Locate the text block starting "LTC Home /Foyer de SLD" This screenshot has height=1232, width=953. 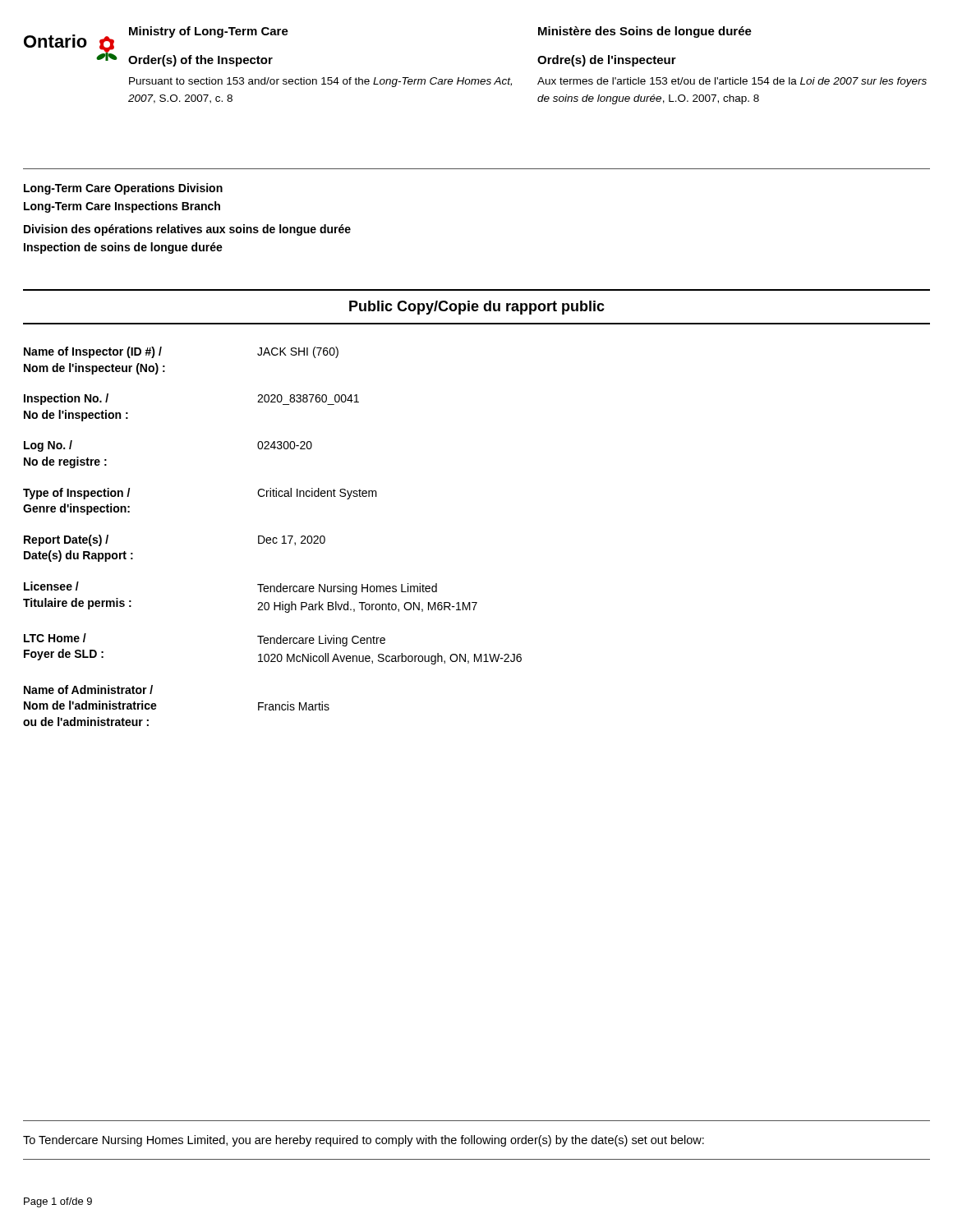(x=476, y=649)
